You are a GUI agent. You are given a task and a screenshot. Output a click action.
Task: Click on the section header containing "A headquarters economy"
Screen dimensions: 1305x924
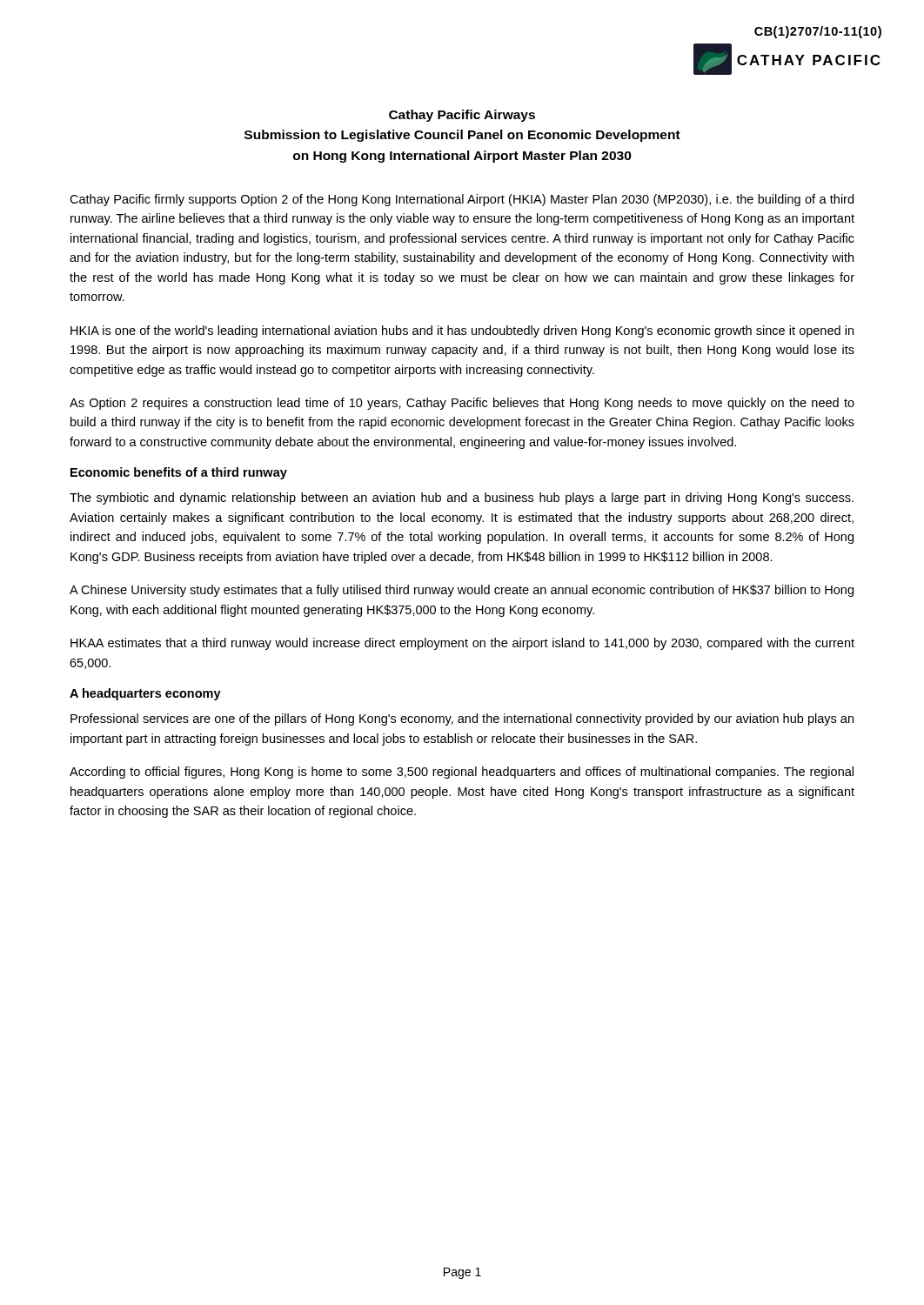[145, 694]
